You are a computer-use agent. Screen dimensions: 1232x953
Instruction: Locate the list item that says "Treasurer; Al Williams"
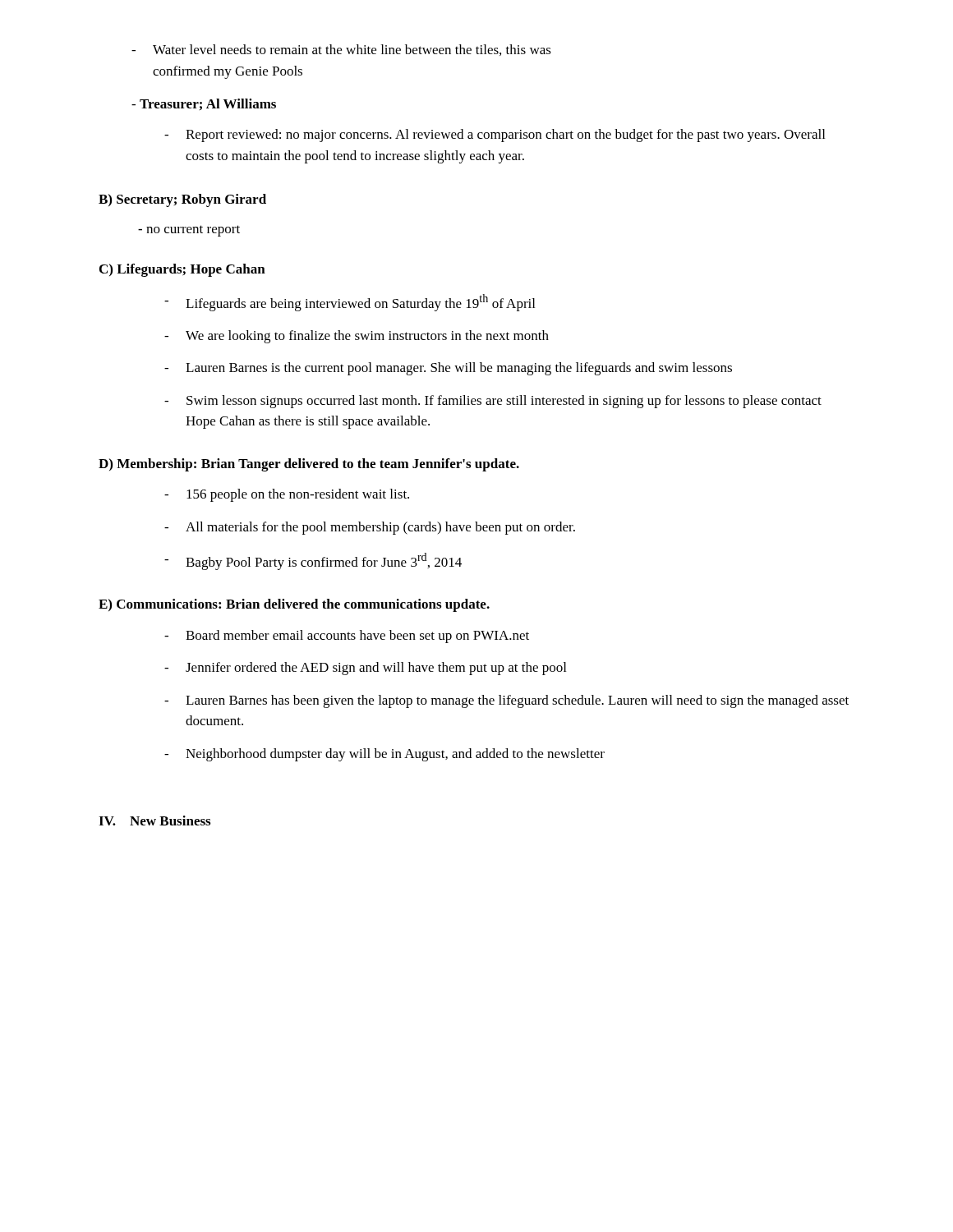click(204, 104)
